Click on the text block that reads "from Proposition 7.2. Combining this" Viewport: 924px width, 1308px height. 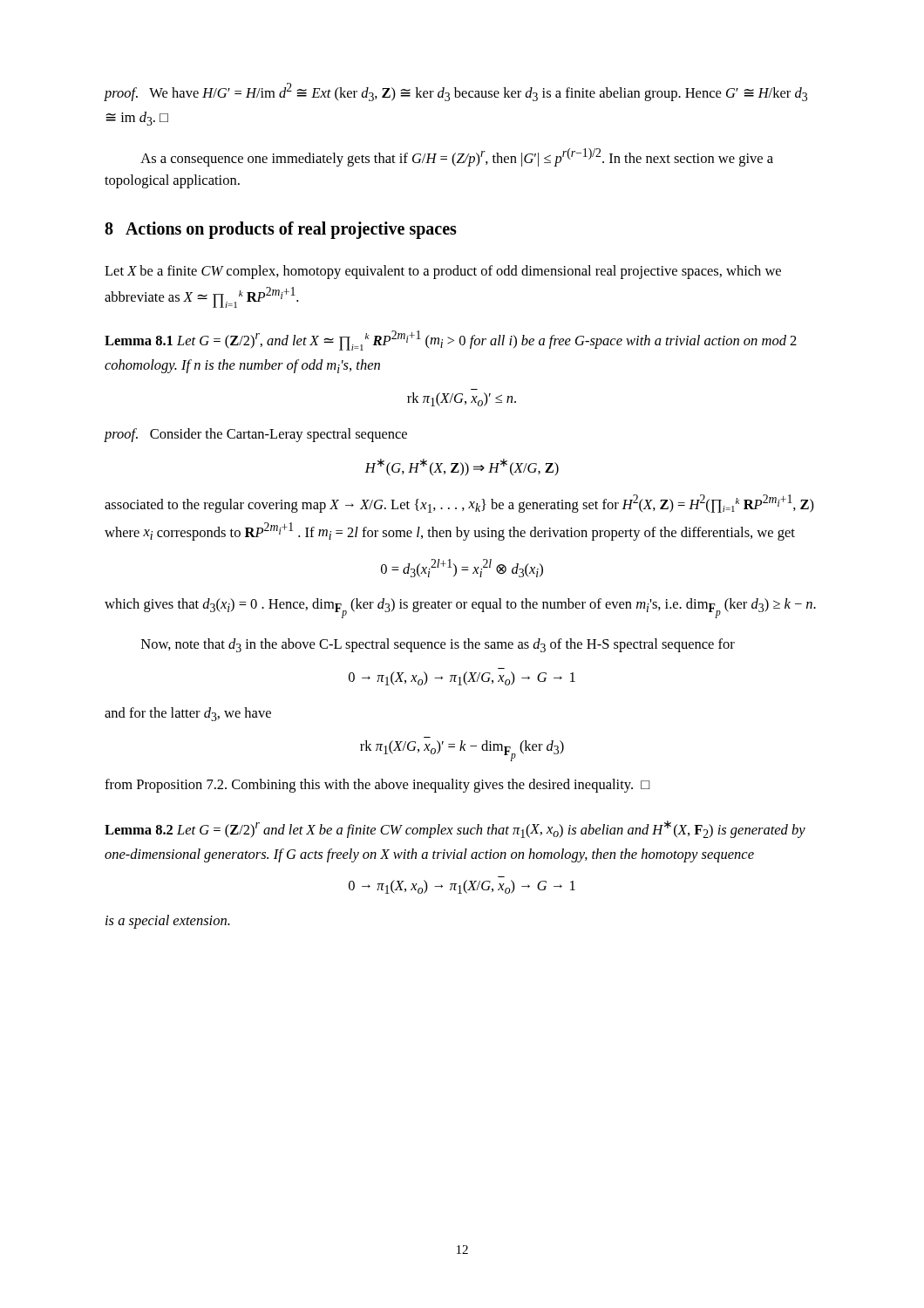coord(462,785)
